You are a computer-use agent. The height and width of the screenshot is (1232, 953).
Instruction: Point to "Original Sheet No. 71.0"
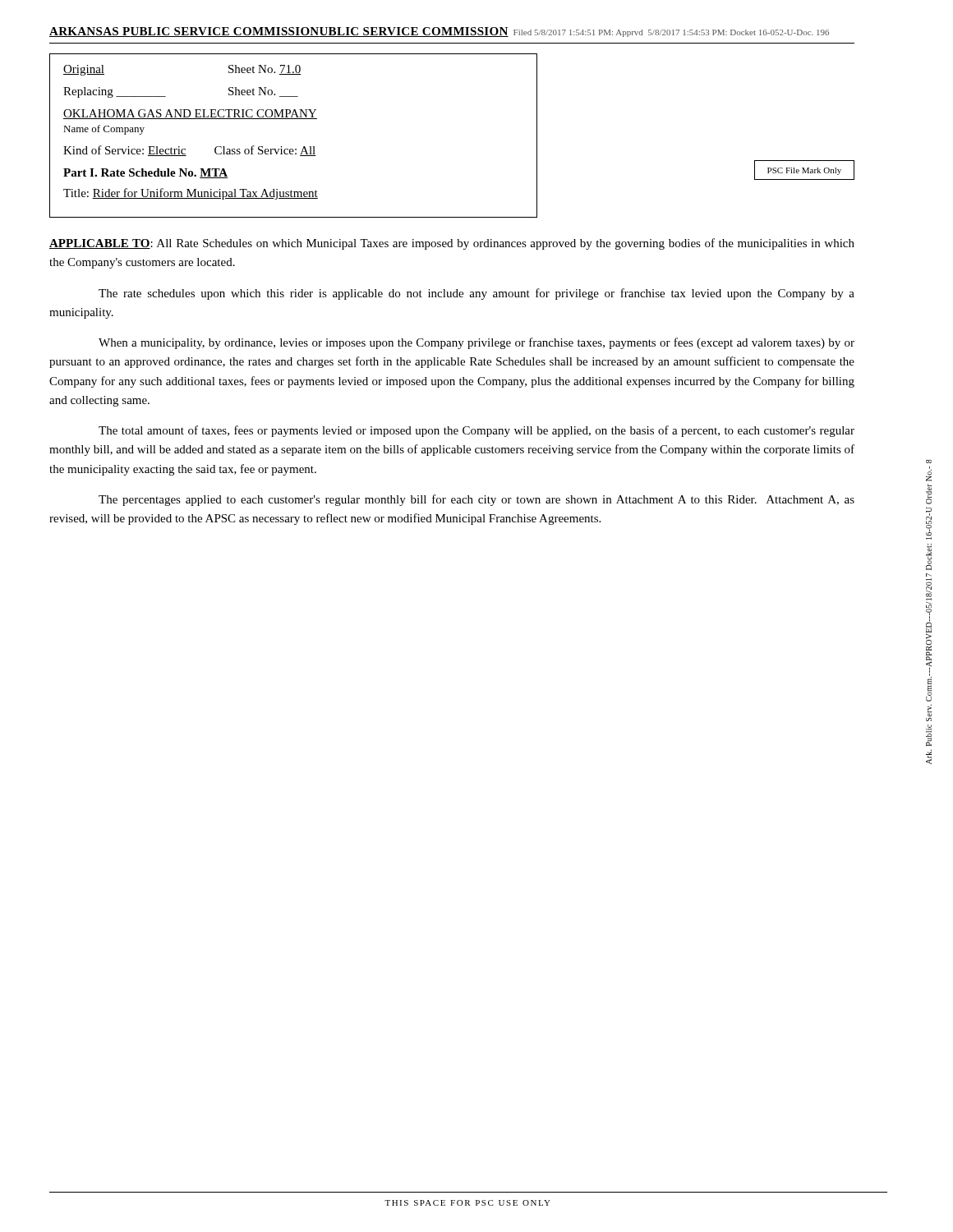coord(74,70)
